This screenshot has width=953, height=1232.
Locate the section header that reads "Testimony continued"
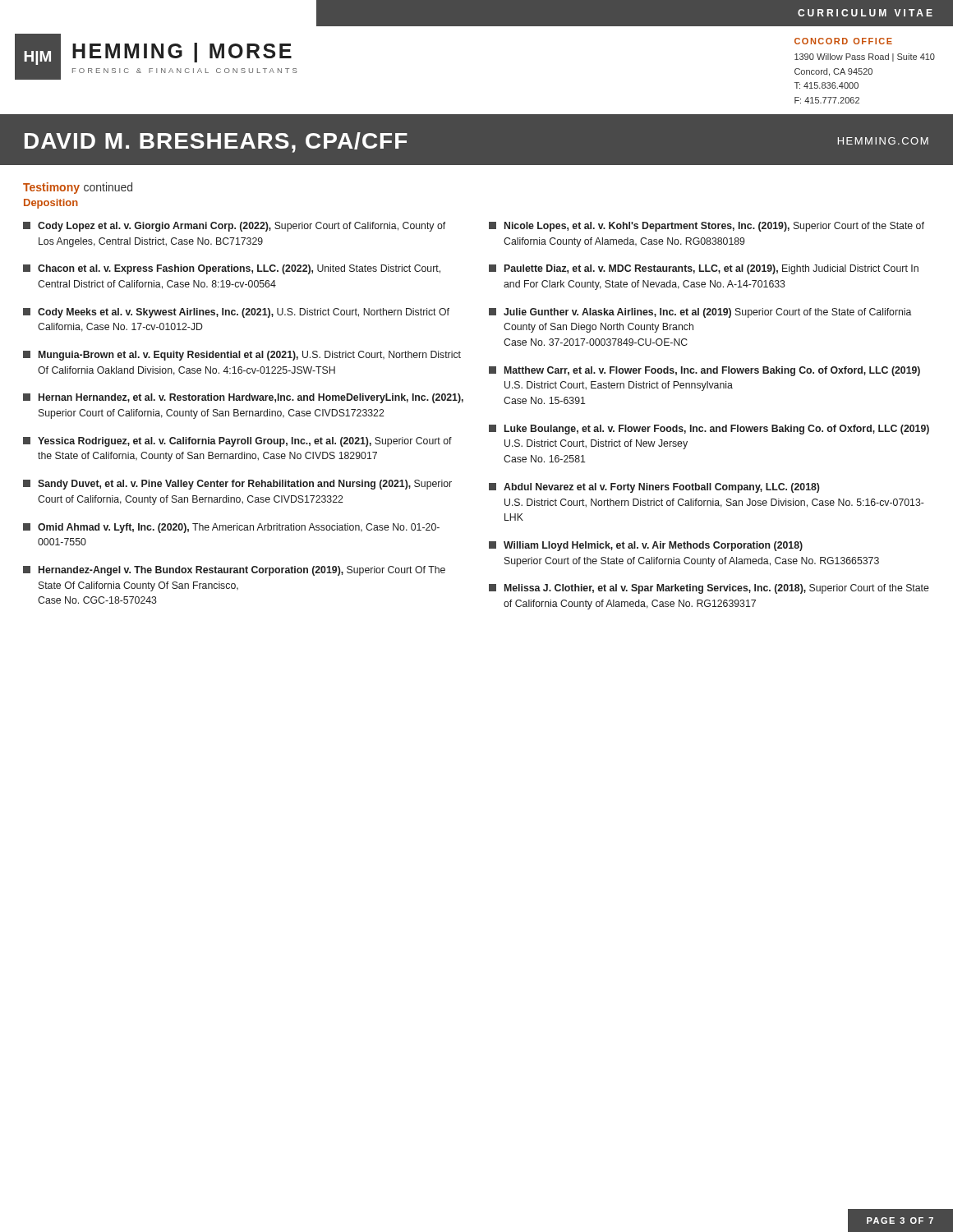tap(78, 187)
